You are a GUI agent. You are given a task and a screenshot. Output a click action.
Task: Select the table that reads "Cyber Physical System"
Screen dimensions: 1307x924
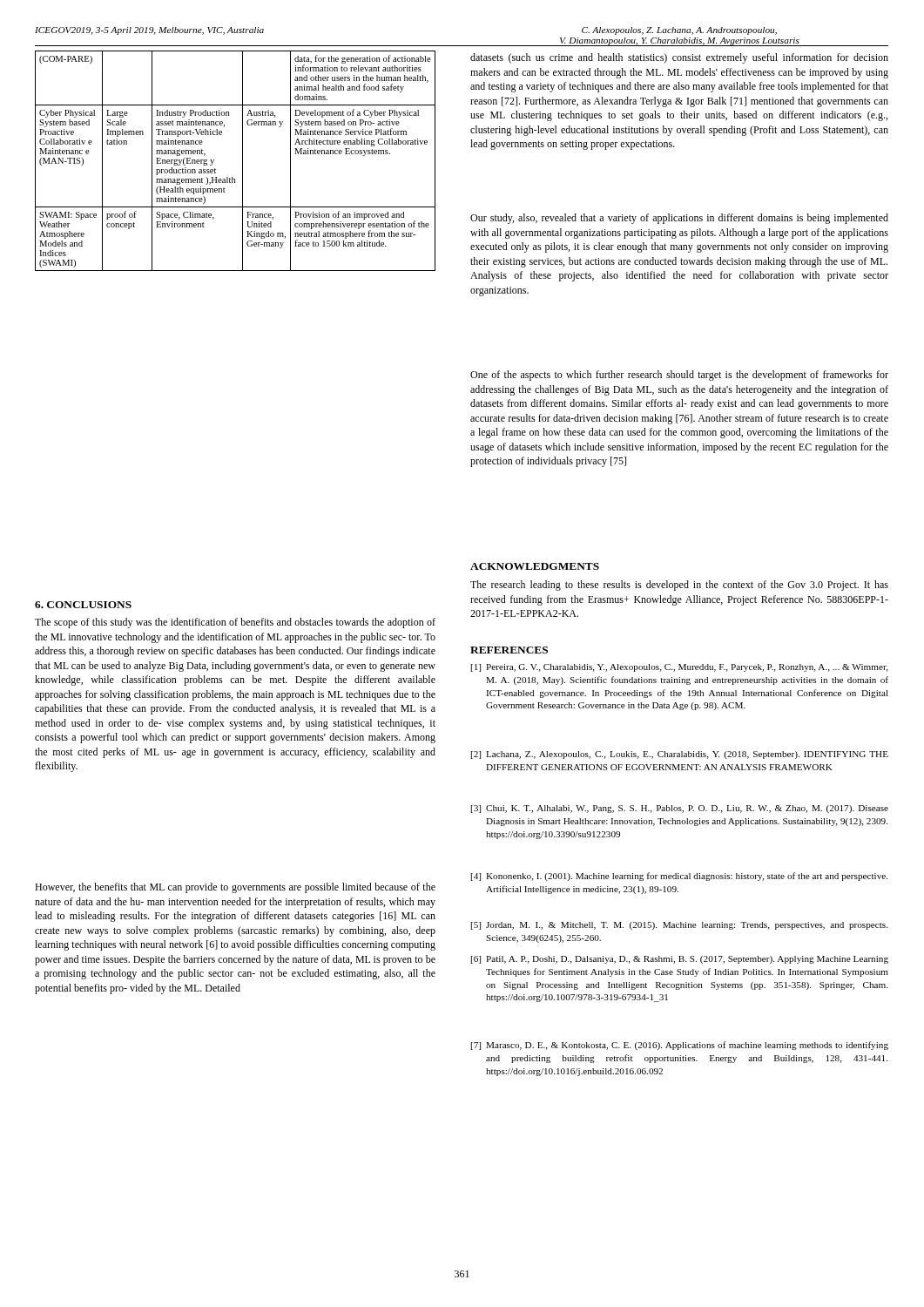(x=235, y=161)
